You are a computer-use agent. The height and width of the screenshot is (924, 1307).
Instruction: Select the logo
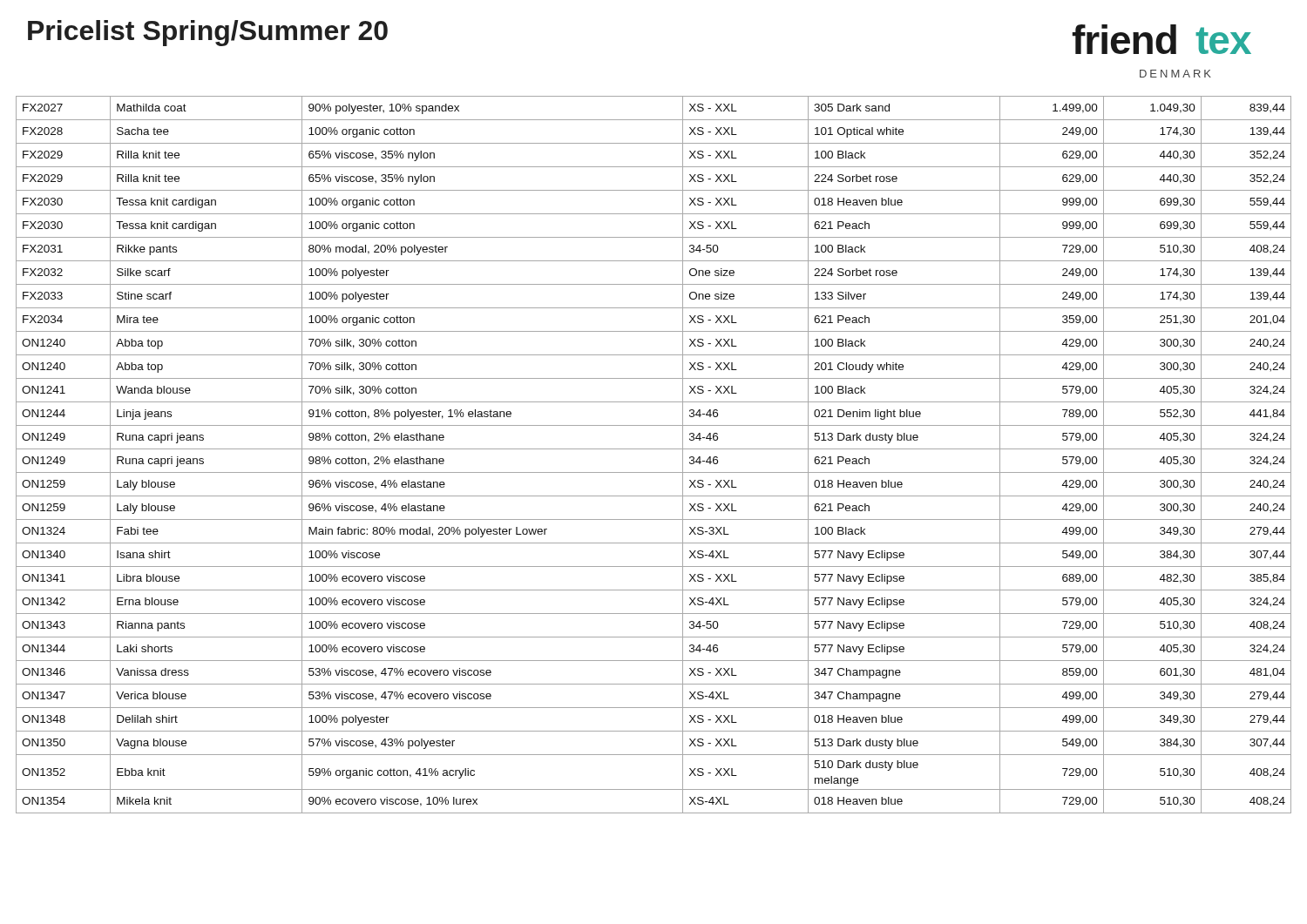[1176, 48]
